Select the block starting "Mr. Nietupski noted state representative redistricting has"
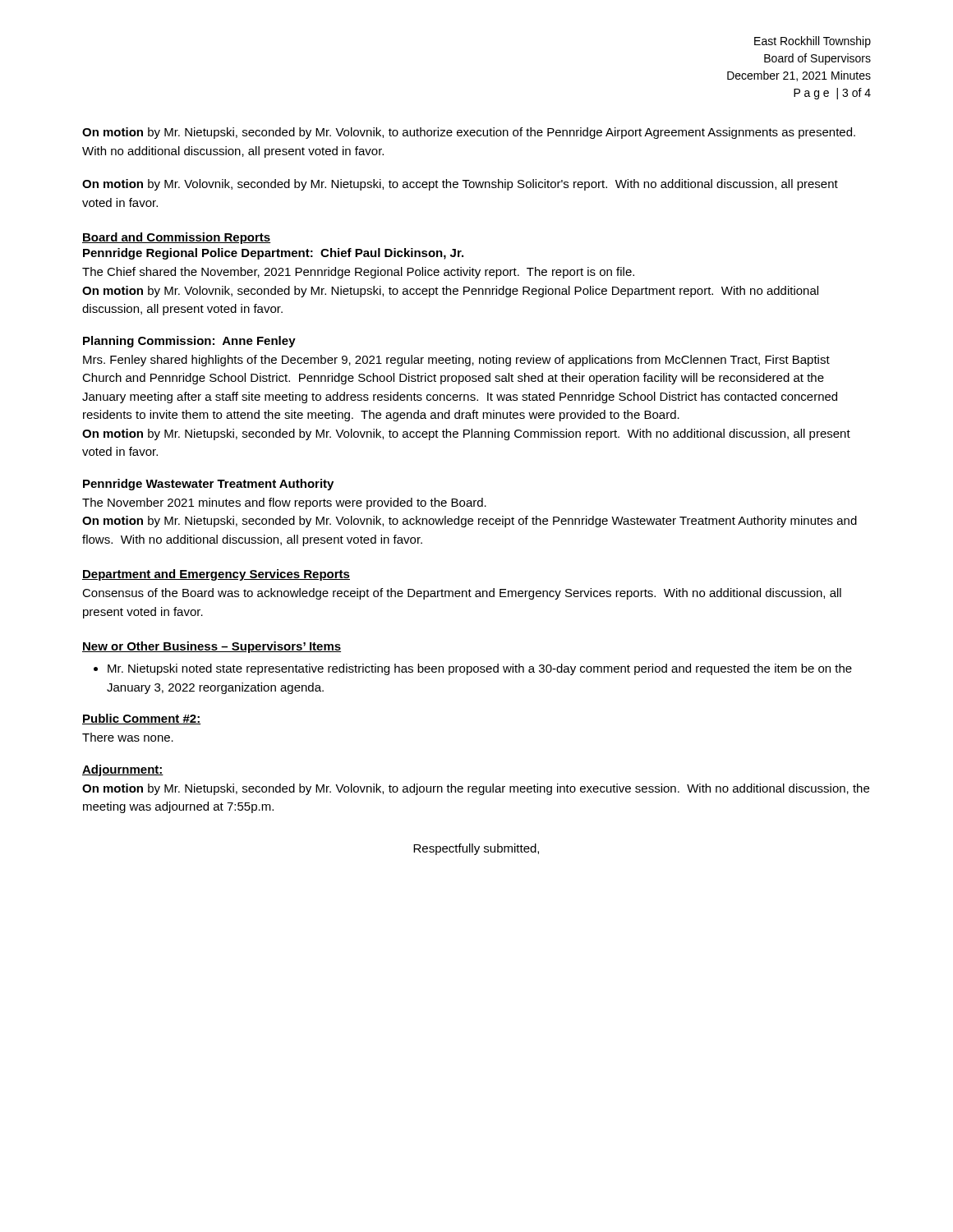Viewport: 953px width, 1232px height. pyautogui.click(x=479, y=677)
